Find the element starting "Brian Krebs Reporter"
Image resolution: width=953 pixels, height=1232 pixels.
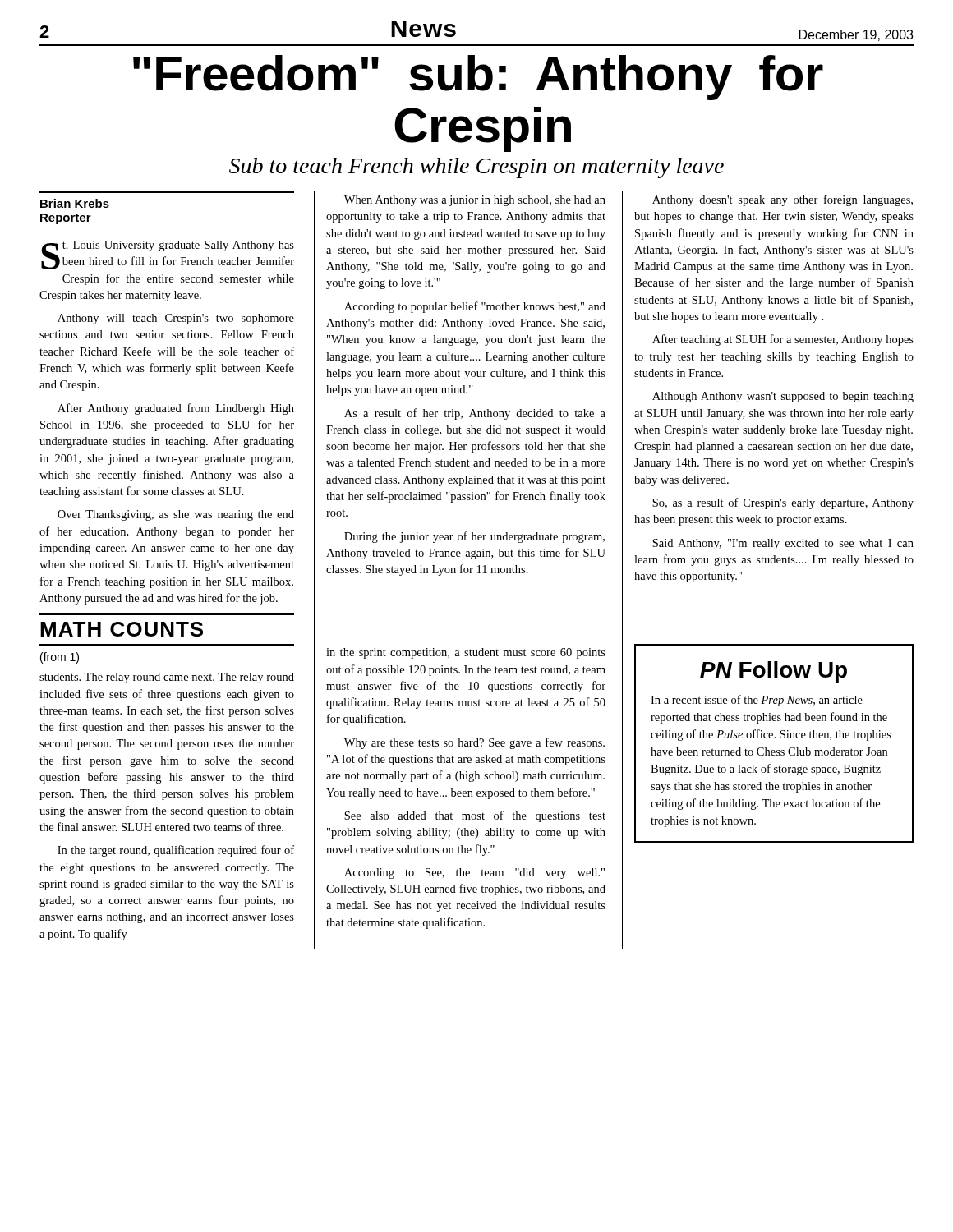pos(75,203)
